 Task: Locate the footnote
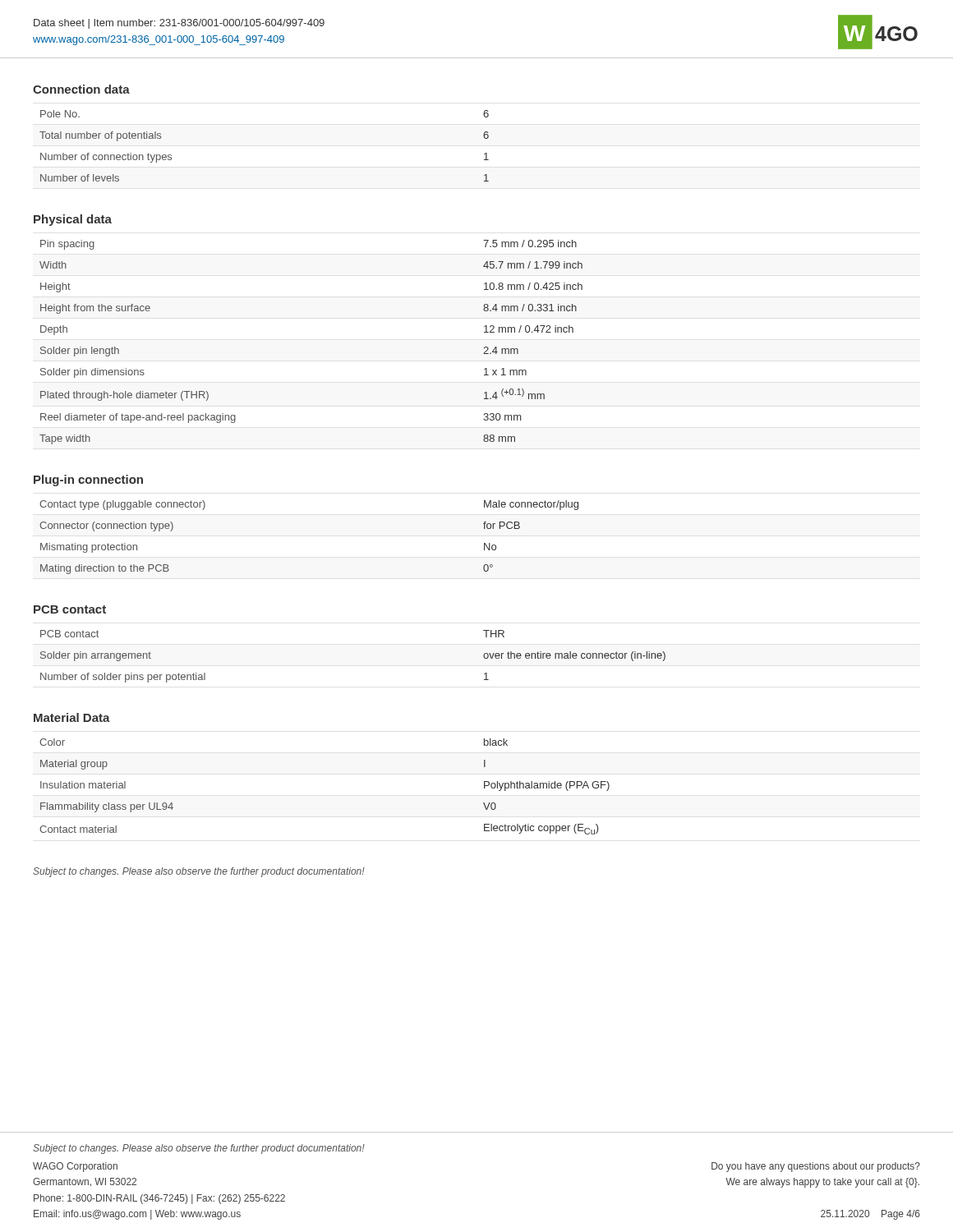tap(199, 871)
